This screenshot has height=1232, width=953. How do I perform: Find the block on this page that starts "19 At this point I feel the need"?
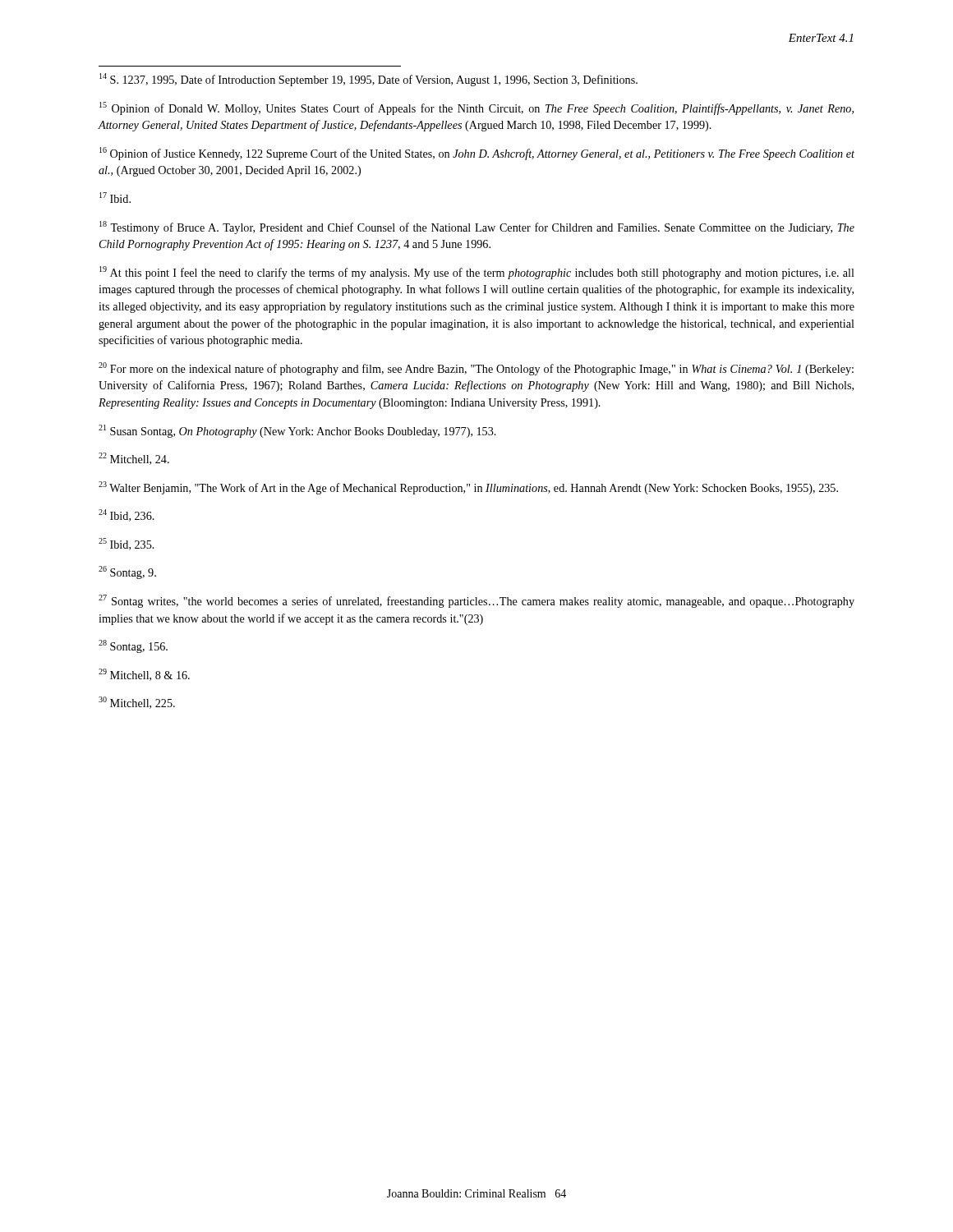click(476, 306)
